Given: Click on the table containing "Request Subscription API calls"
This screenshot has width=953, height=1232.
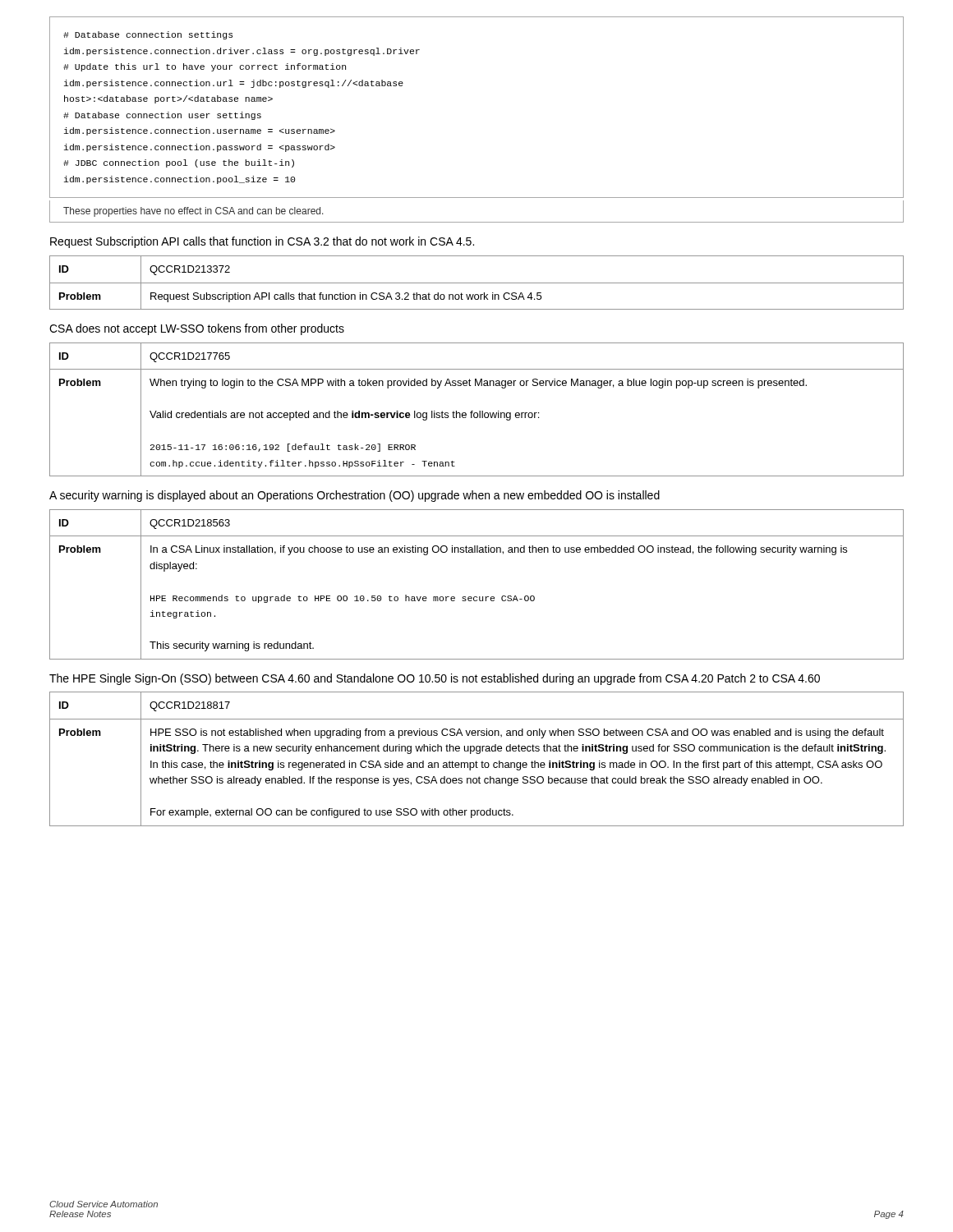Looking at the screenshot, I should click(476, 283).
